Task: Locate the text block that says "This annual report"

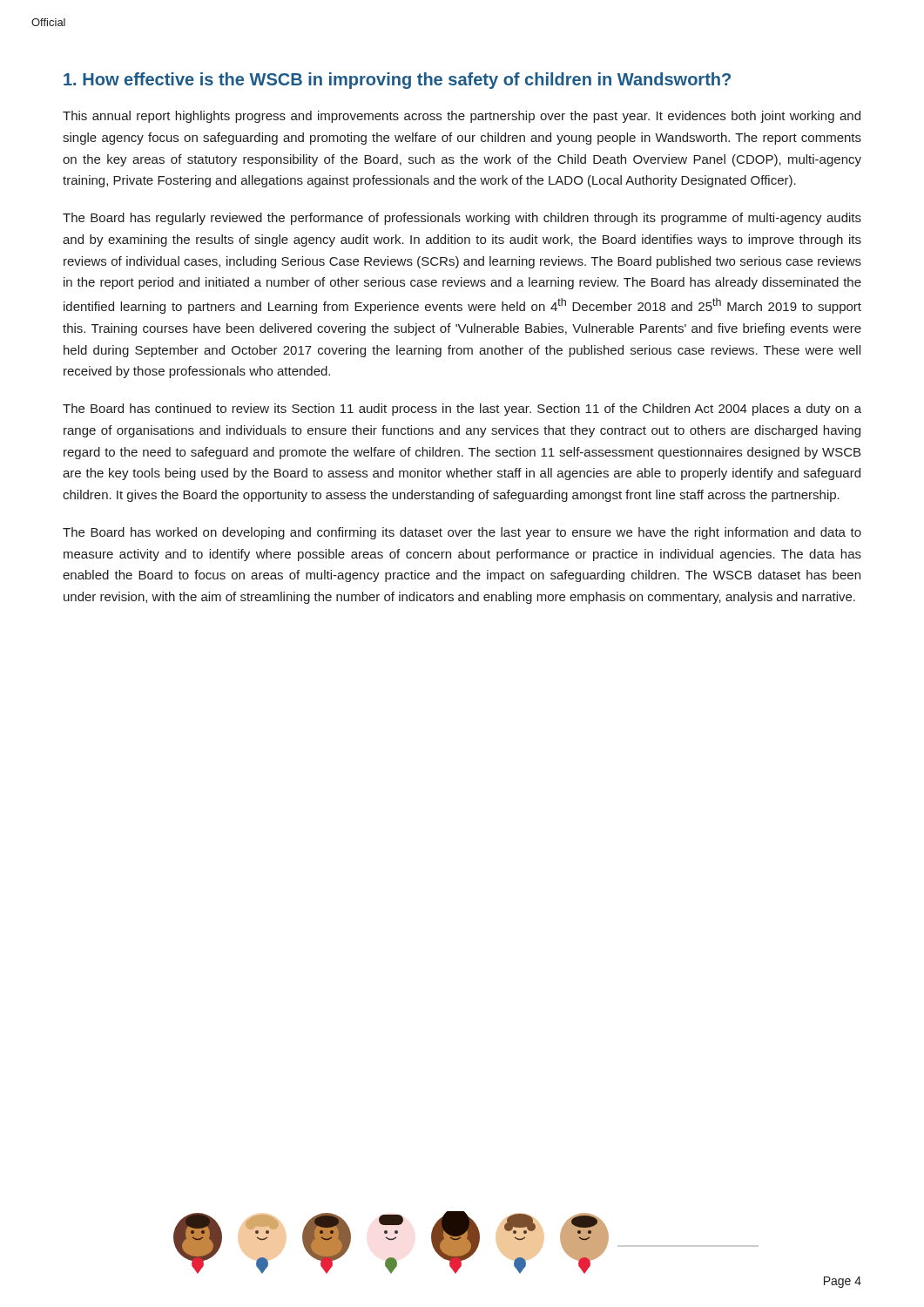Action: (x=462, y=148)
